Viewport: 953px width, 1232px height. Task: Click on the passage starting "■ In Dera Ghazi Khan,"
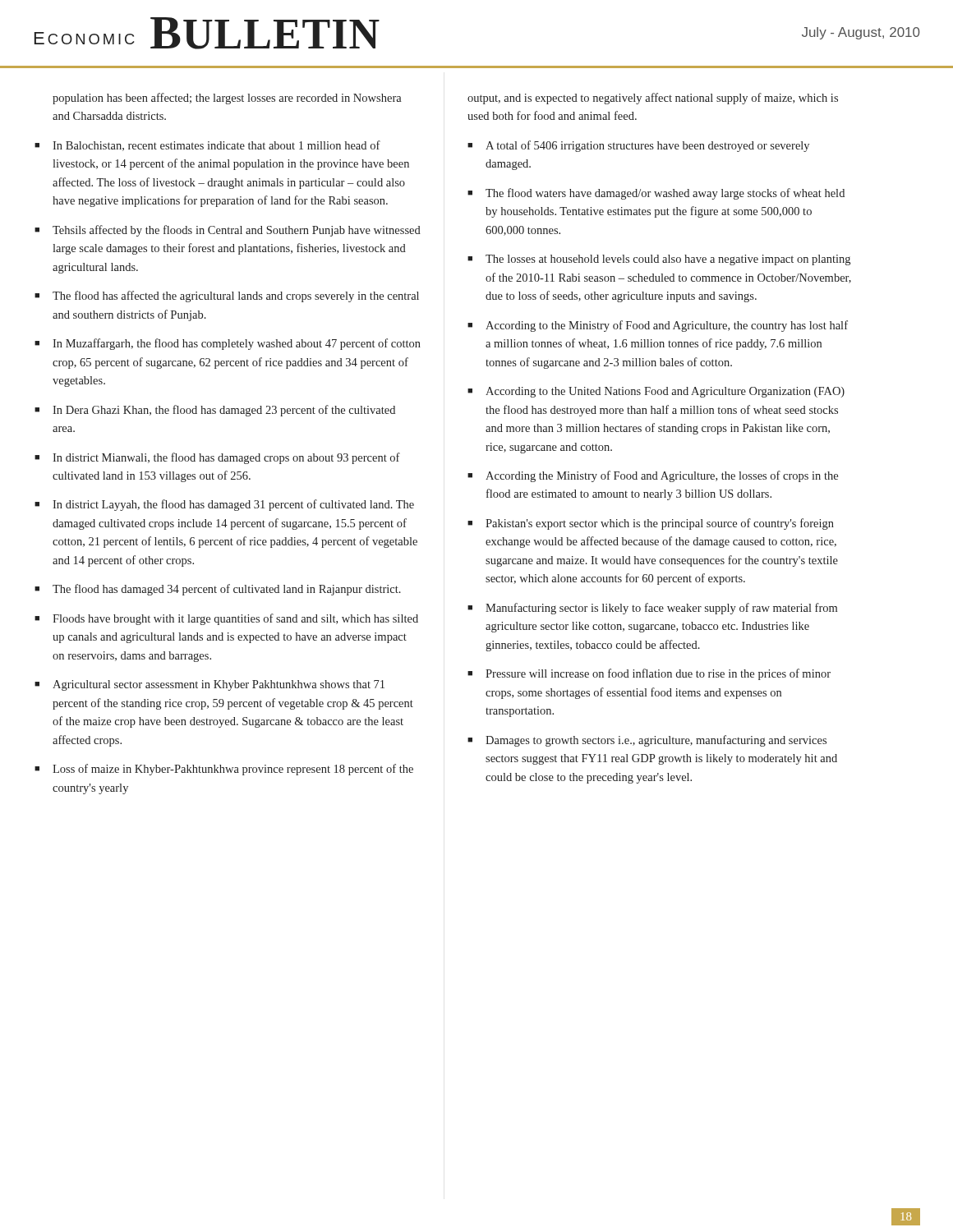(x=228, y=419)
